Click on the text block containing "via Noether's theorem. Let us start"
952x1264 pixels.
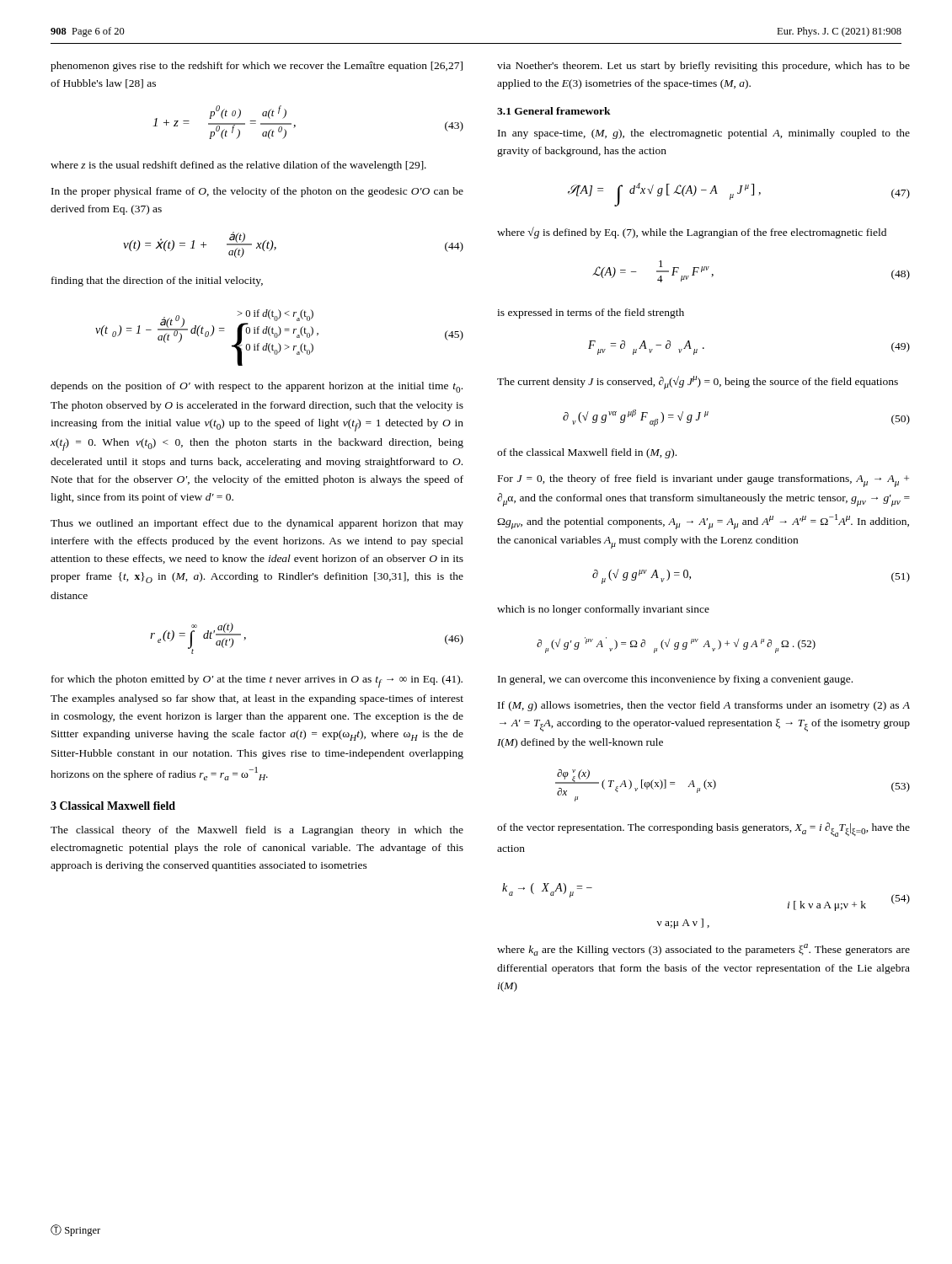tap(703, 74)
